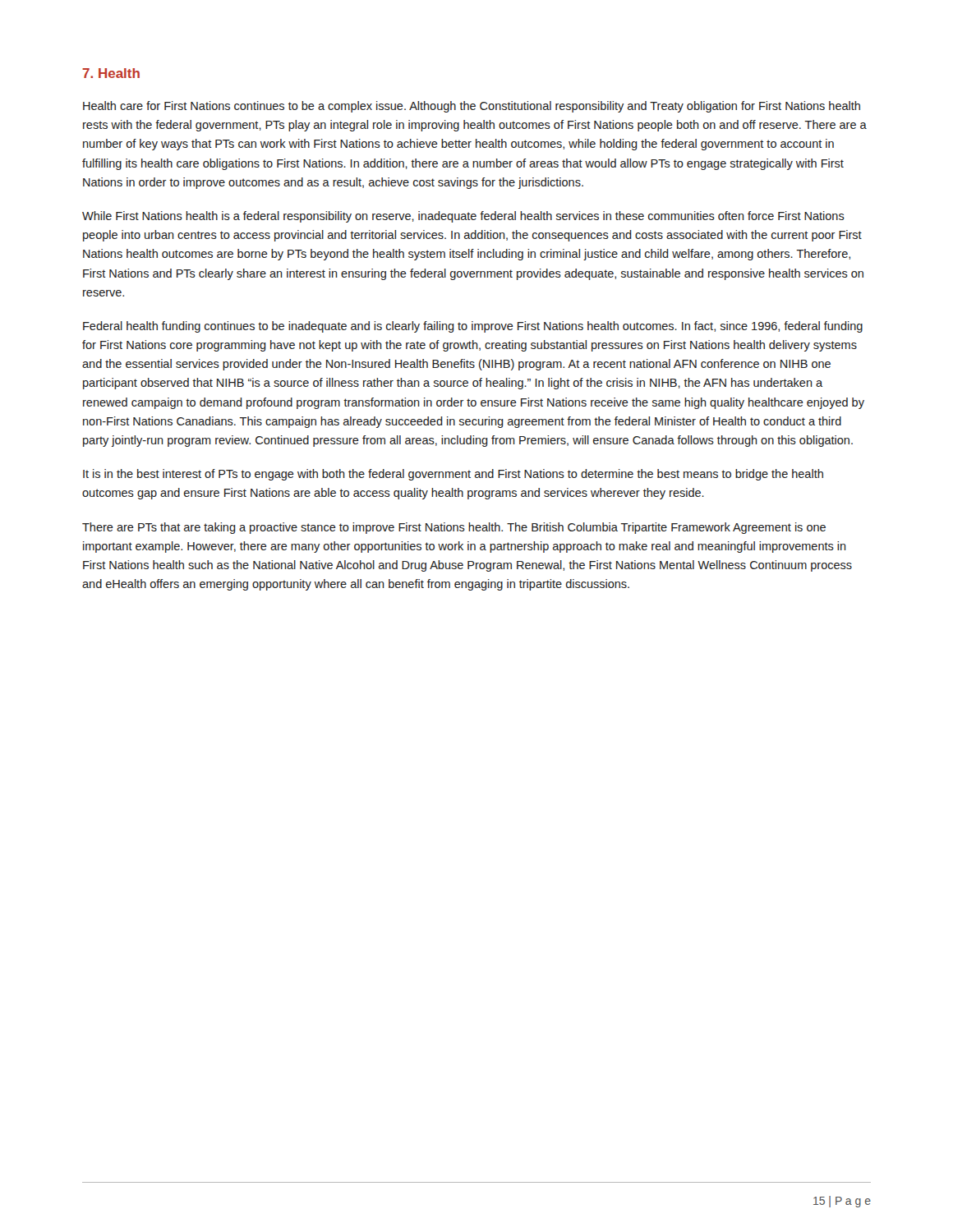
Task: Find the text block containing "While First Nations"
Action: coord(473,254)
